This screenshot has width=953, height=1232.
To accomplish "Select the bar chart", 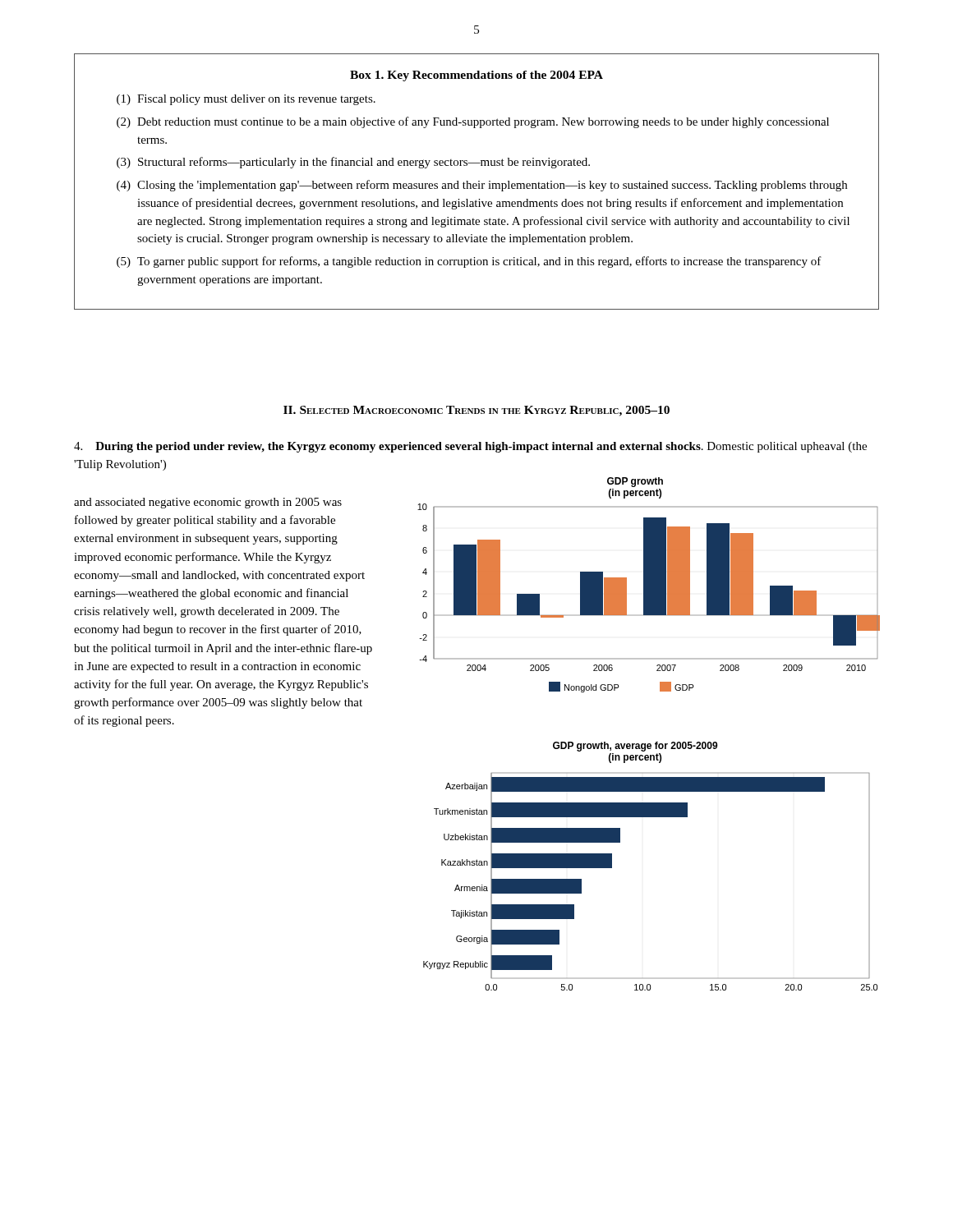I will point(639,871).
